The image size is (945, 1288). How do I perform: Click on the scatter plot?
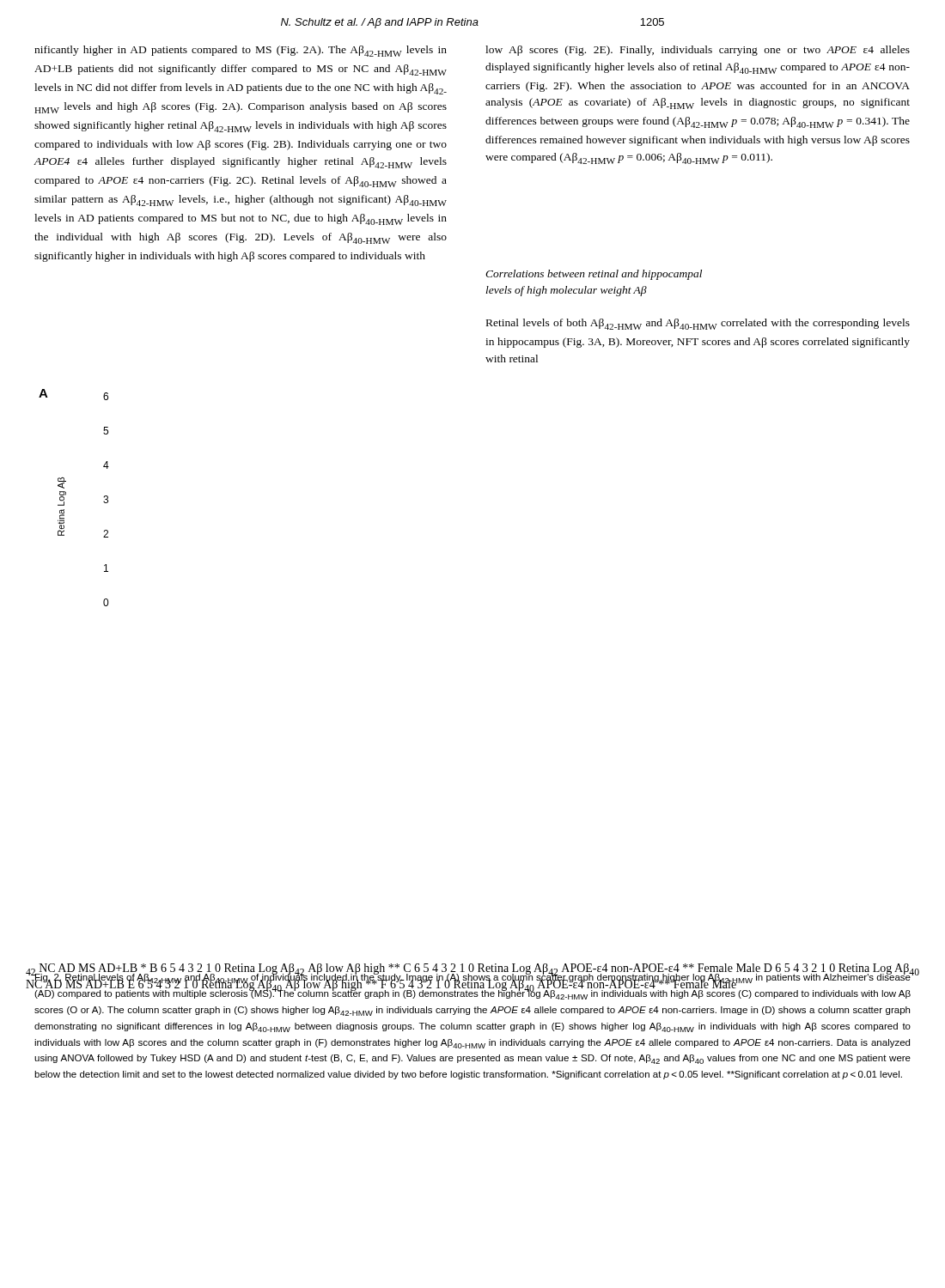click(x=477, y=670)
